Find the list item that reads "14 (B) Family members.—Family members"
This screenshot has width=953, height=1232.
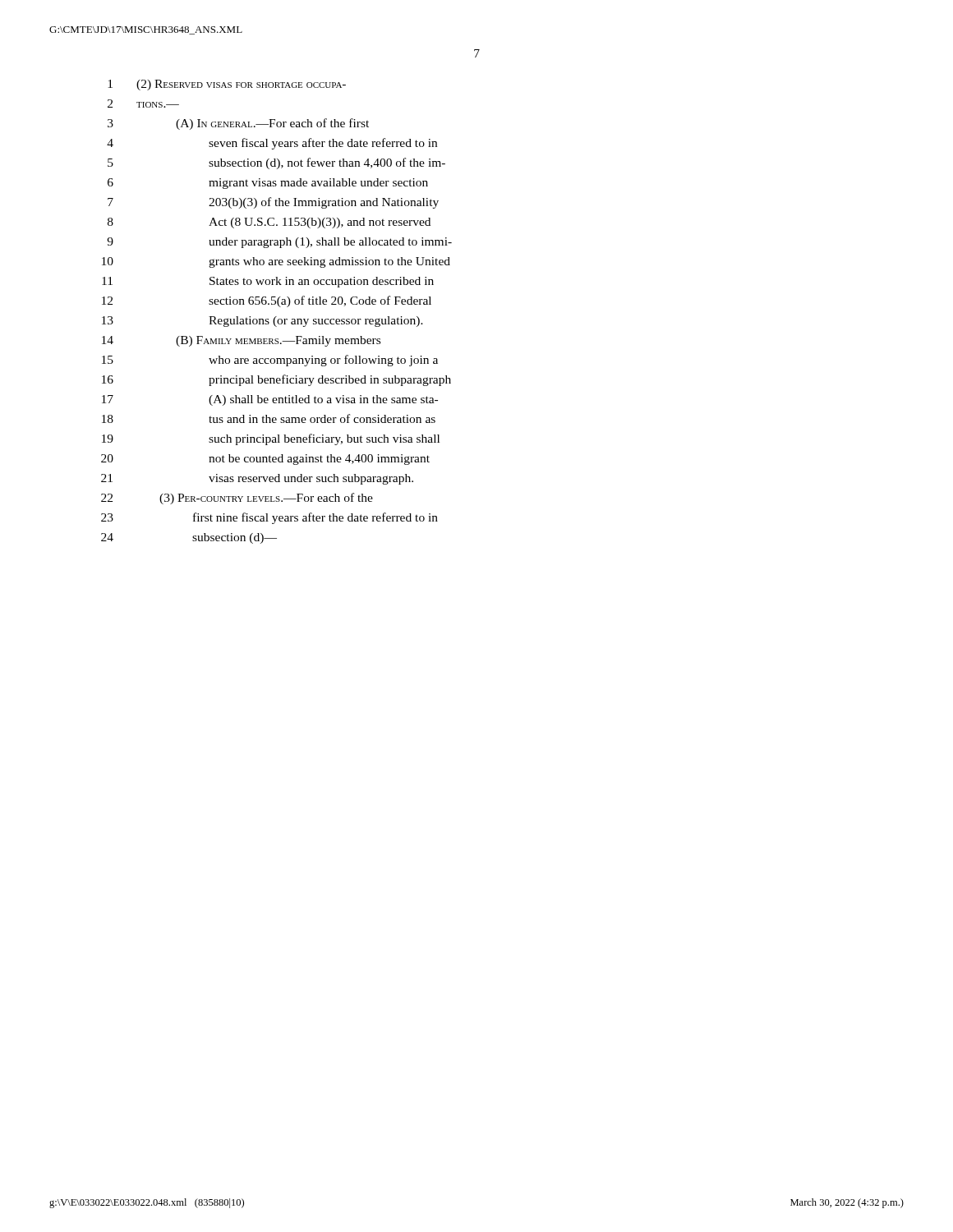point(241,341)
